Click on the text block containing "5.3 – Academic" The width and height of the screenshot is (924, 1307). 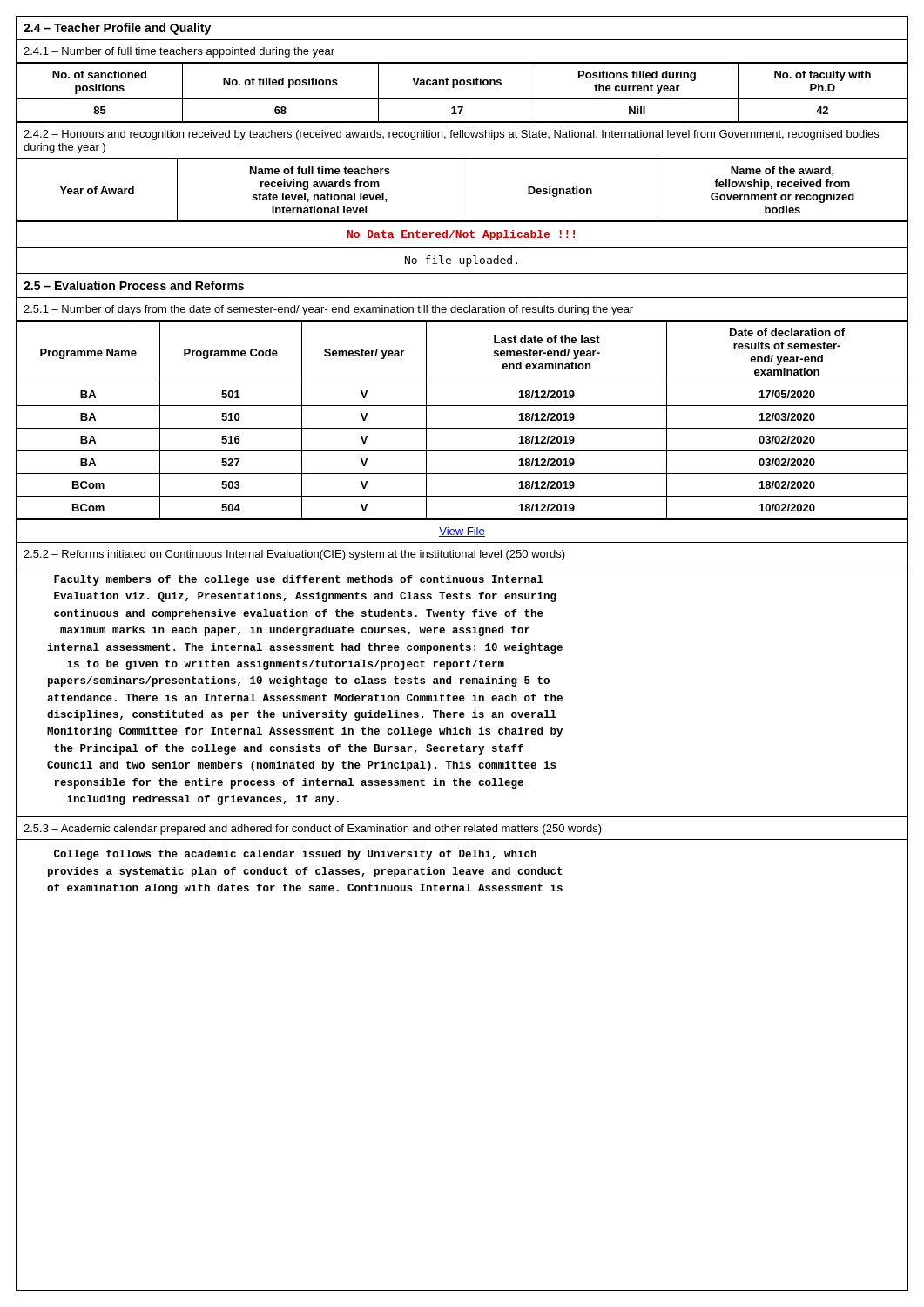coord(313,828)
